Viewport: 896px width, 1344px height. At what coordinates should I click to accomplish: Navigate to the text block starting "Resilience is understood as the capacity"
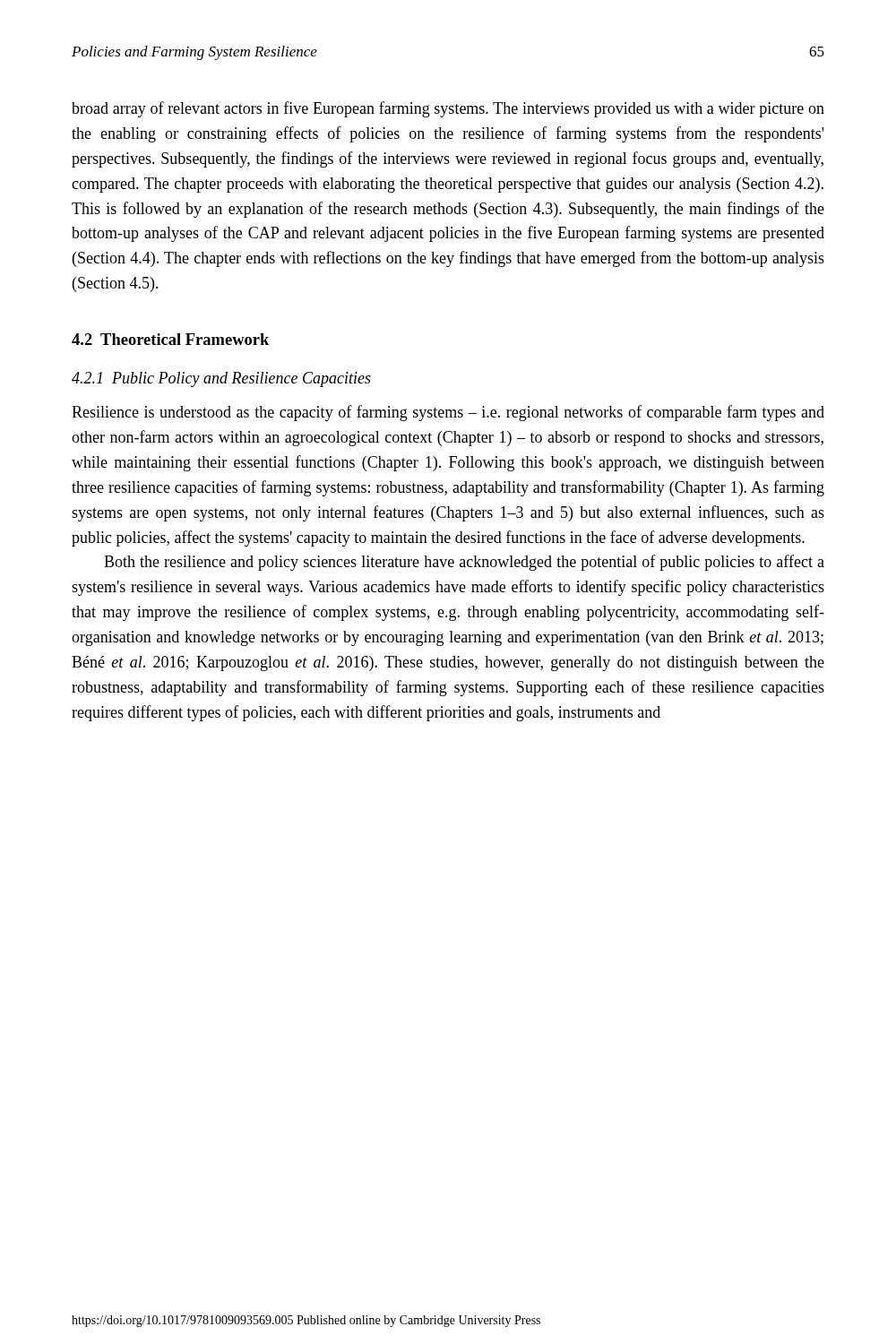[x=448, y=476]
